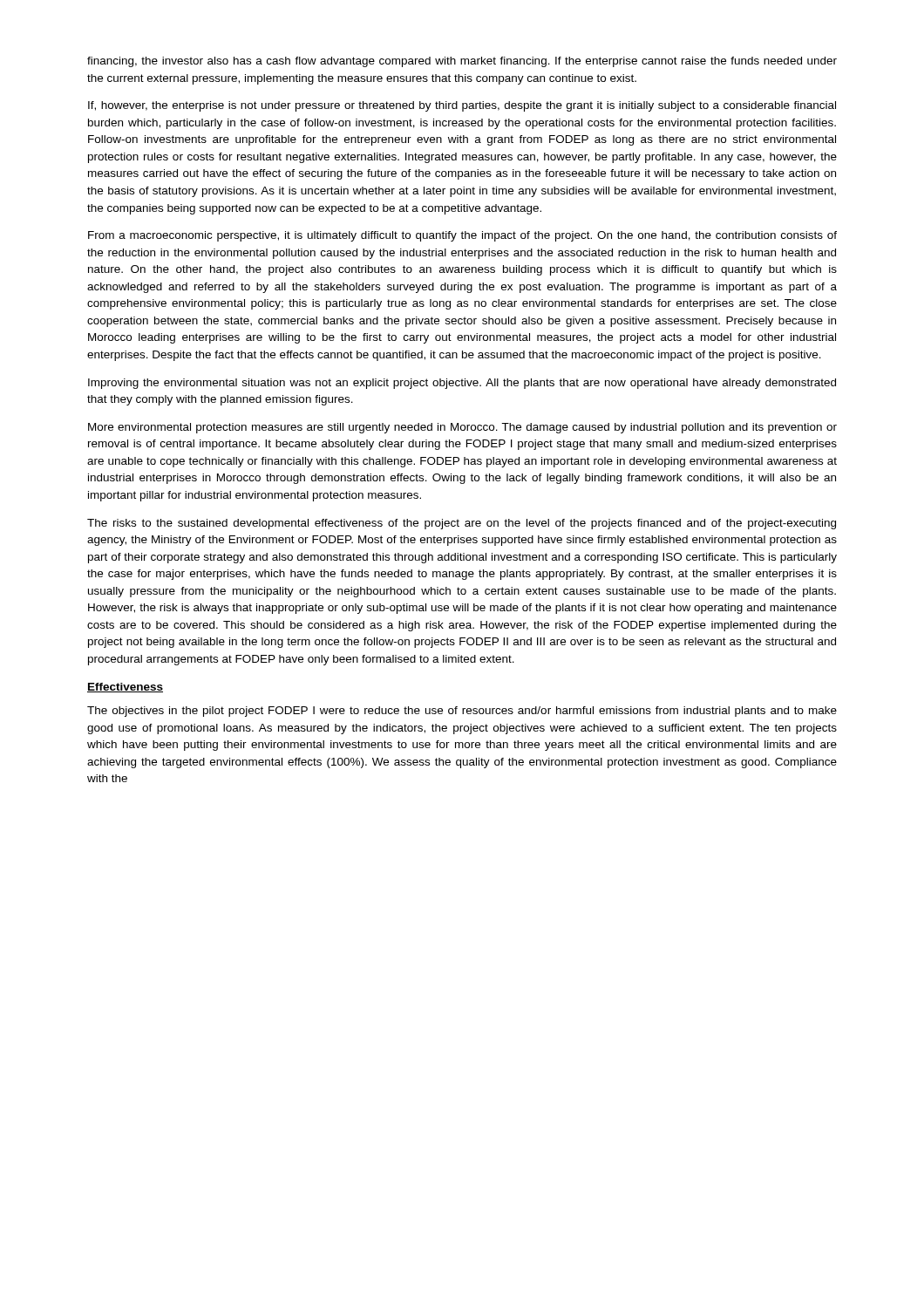
Task: Navigate to the element starting "From a macroeconomic perspective, it is ultimately"
Action: click(x=462, y=295)
